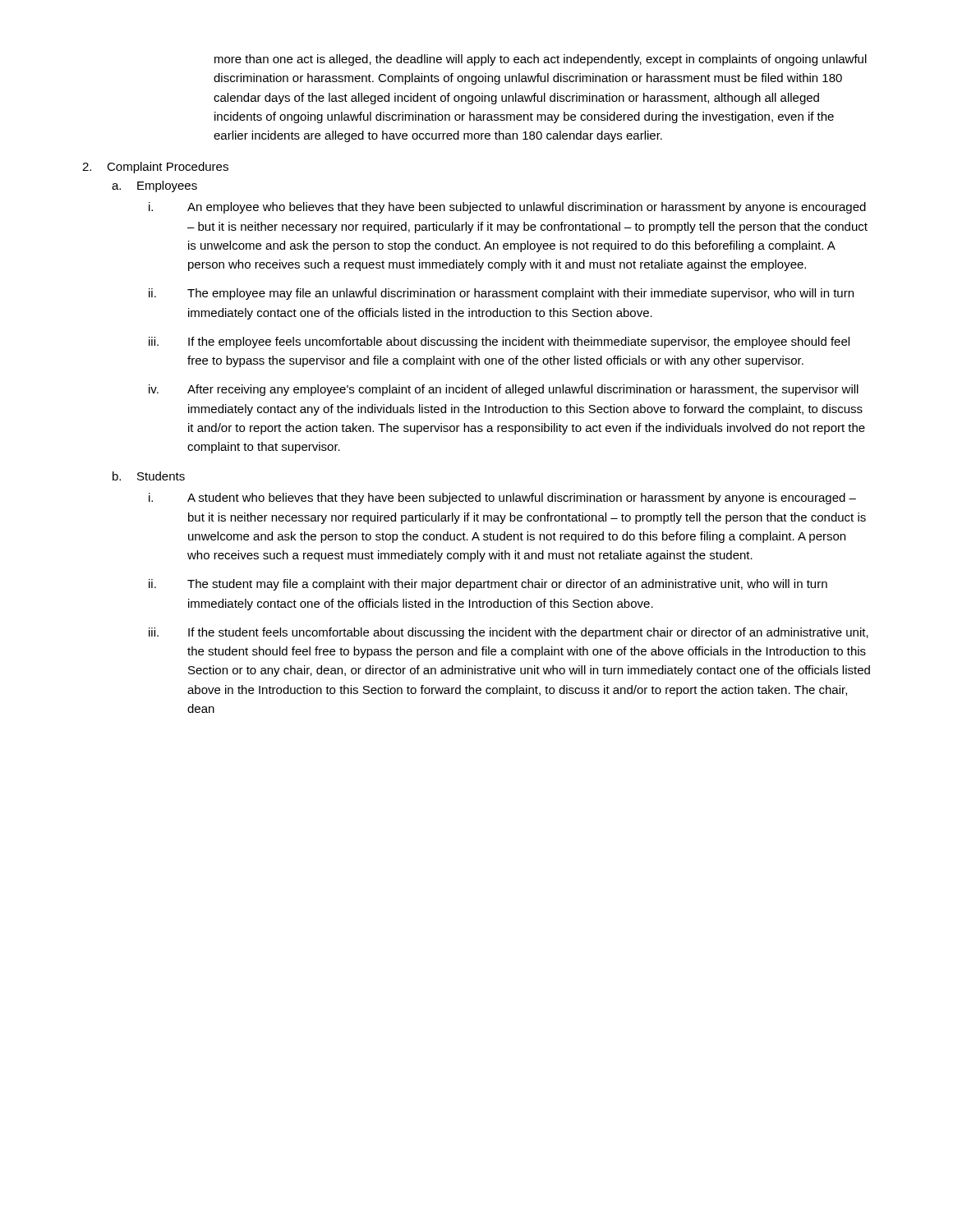Click where it says "2. Complaint Procedures"
Screen dimensions: 1232x953
pos(155,167)
